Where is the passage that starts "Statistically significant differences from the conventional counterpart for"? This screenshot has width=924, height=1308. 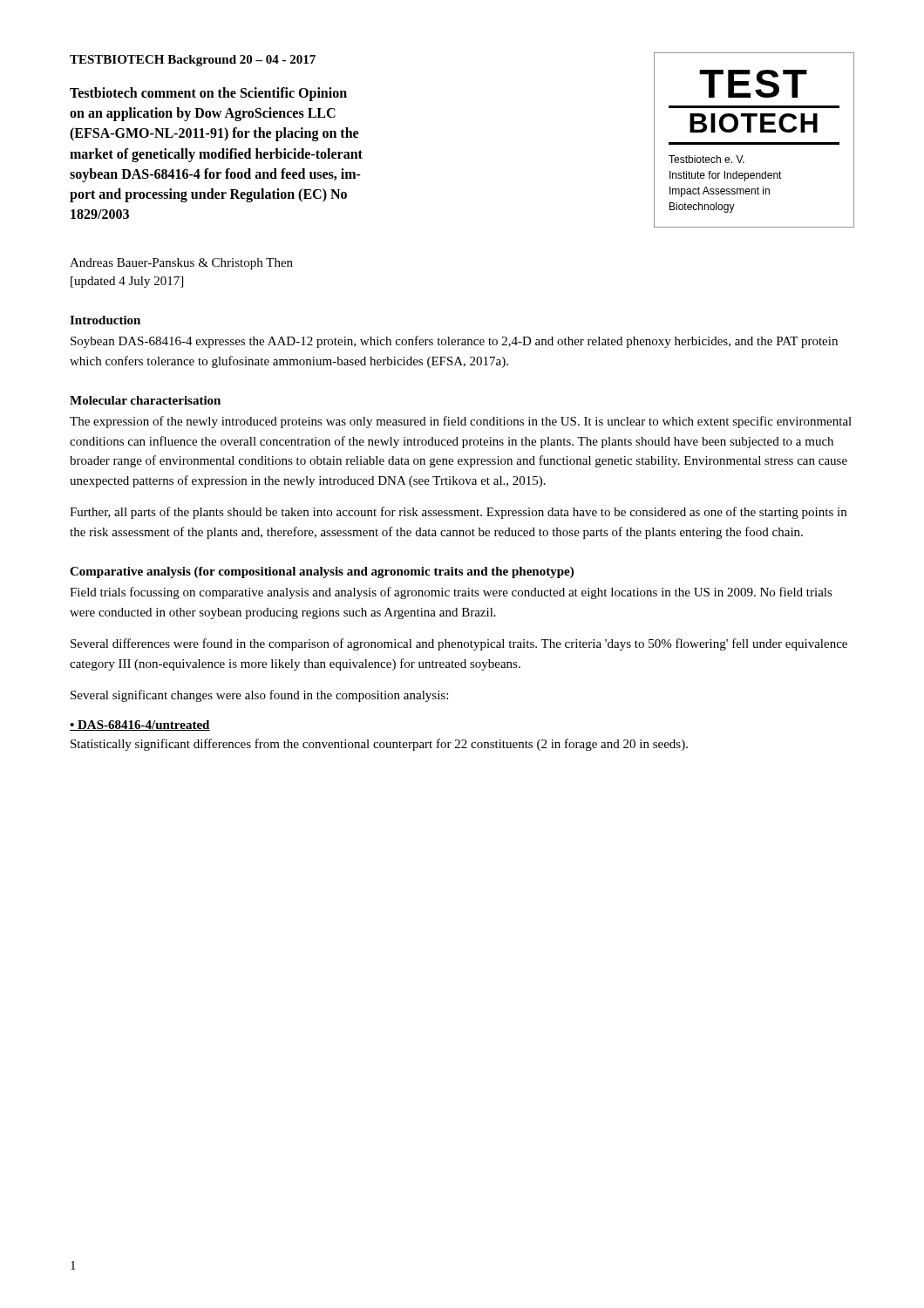(379, 744)
